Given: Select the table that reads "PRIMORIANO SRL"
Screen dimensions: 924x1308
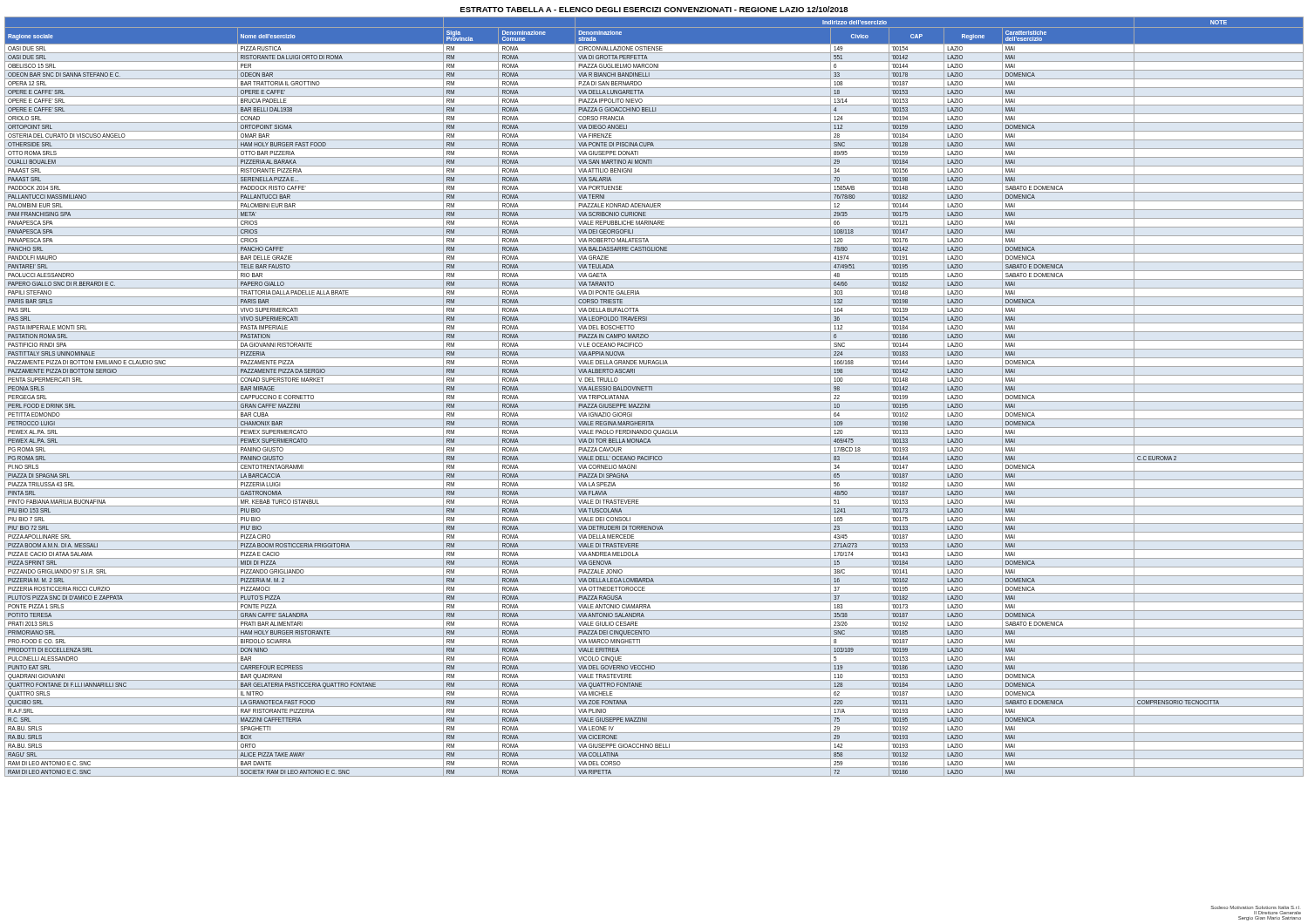Looking at the screenshot, I should coord(654,397).
